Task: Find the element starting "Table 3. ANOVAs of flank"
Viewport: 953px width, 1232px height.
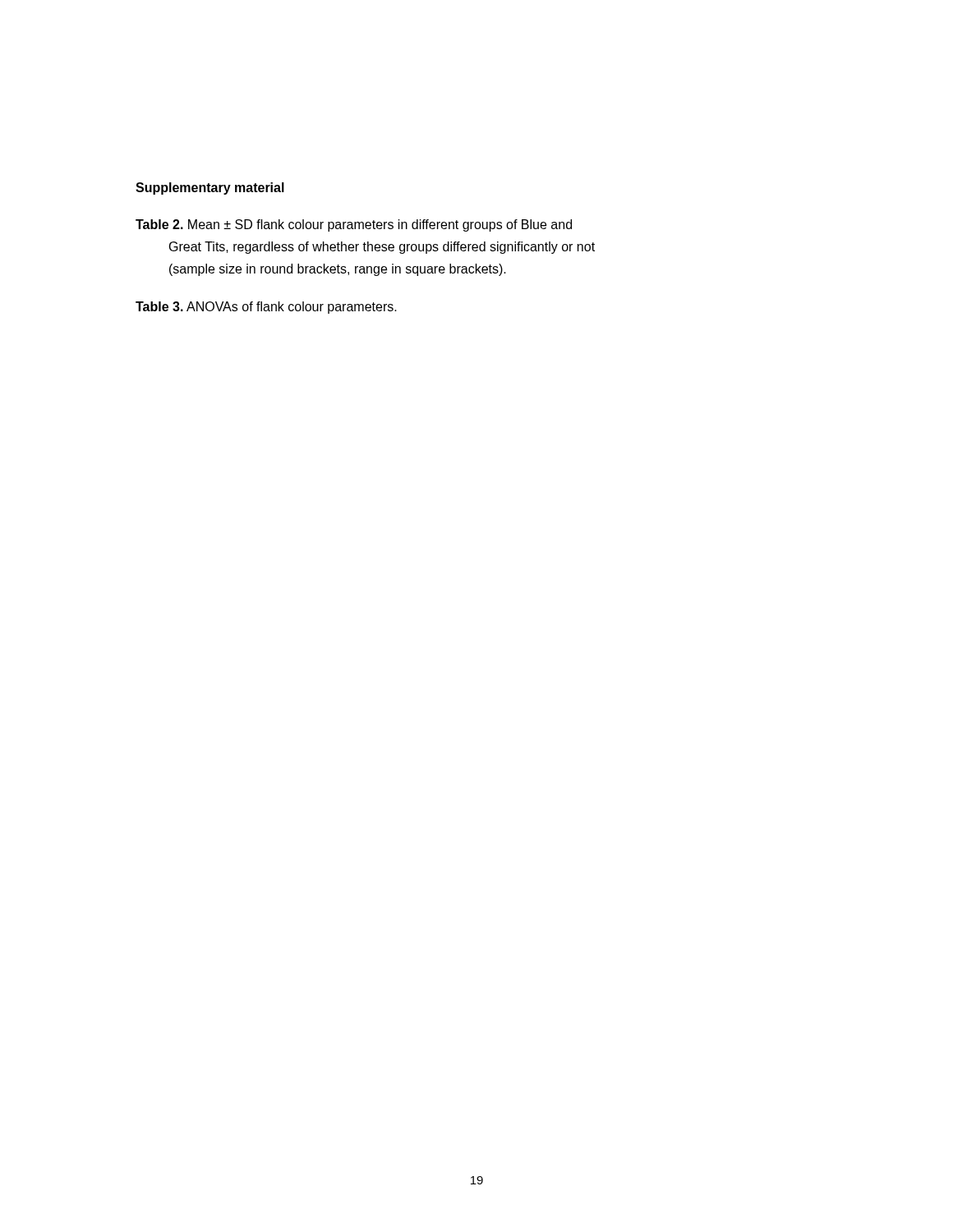Action: [x=266, y=306]
